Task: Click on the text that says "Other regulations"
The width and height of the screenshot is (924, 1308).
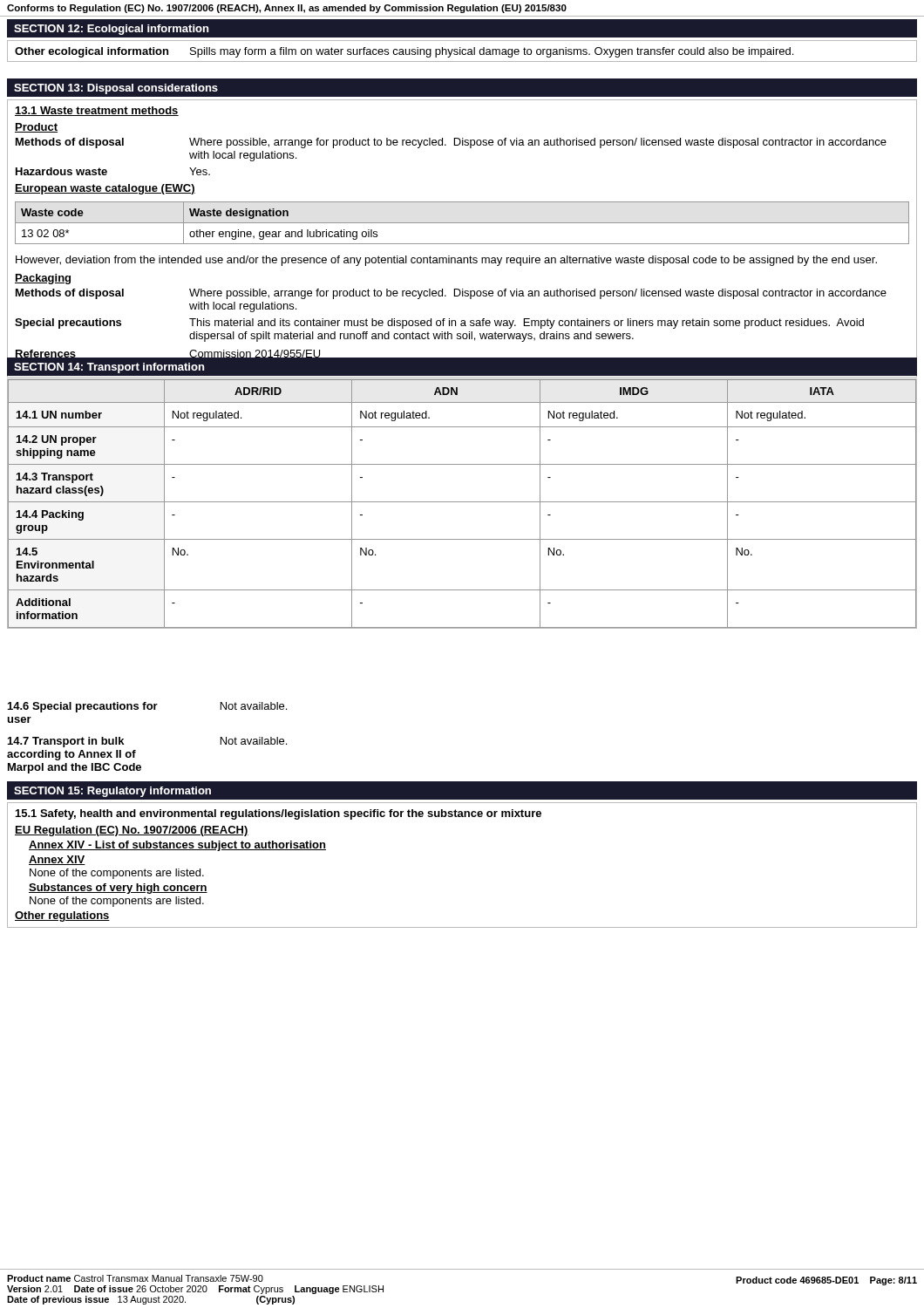Action: coord(62,915)
